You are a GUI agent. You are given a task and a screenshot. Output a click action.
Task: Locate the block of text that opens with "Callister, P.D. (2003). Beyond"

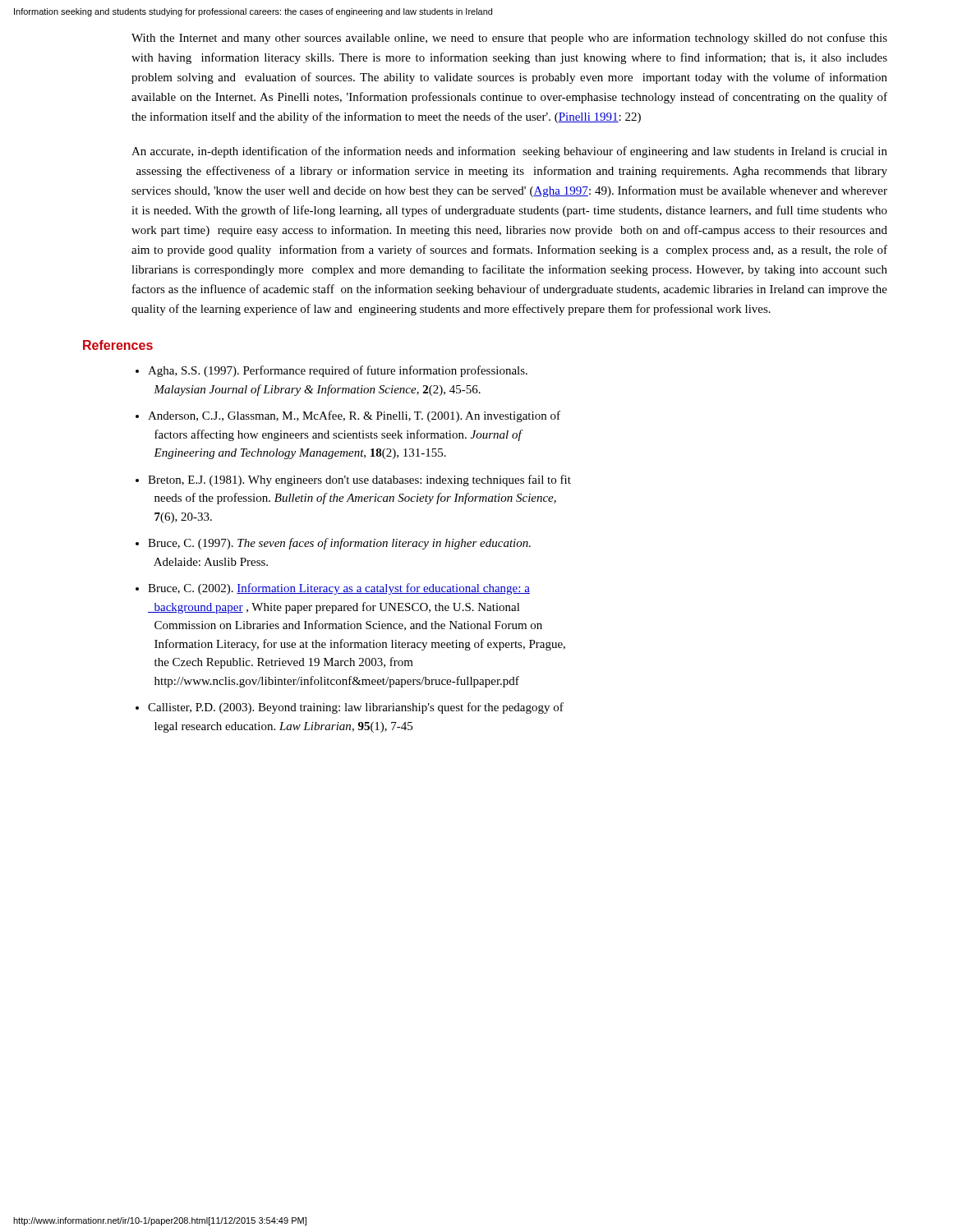(x=356, y=716)
